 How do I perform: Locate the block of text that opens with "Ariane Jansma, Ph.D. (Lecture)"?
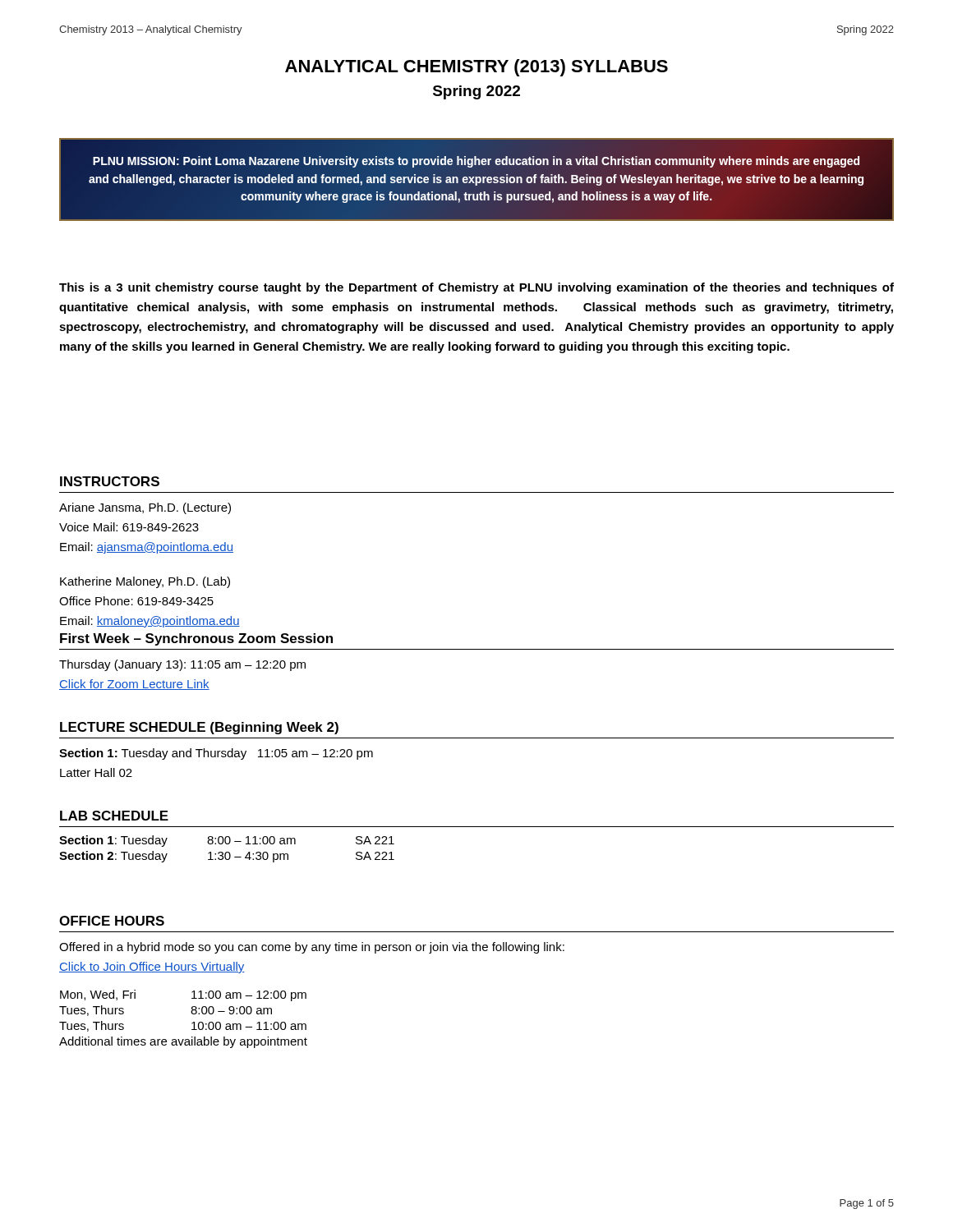click(146, 527)
